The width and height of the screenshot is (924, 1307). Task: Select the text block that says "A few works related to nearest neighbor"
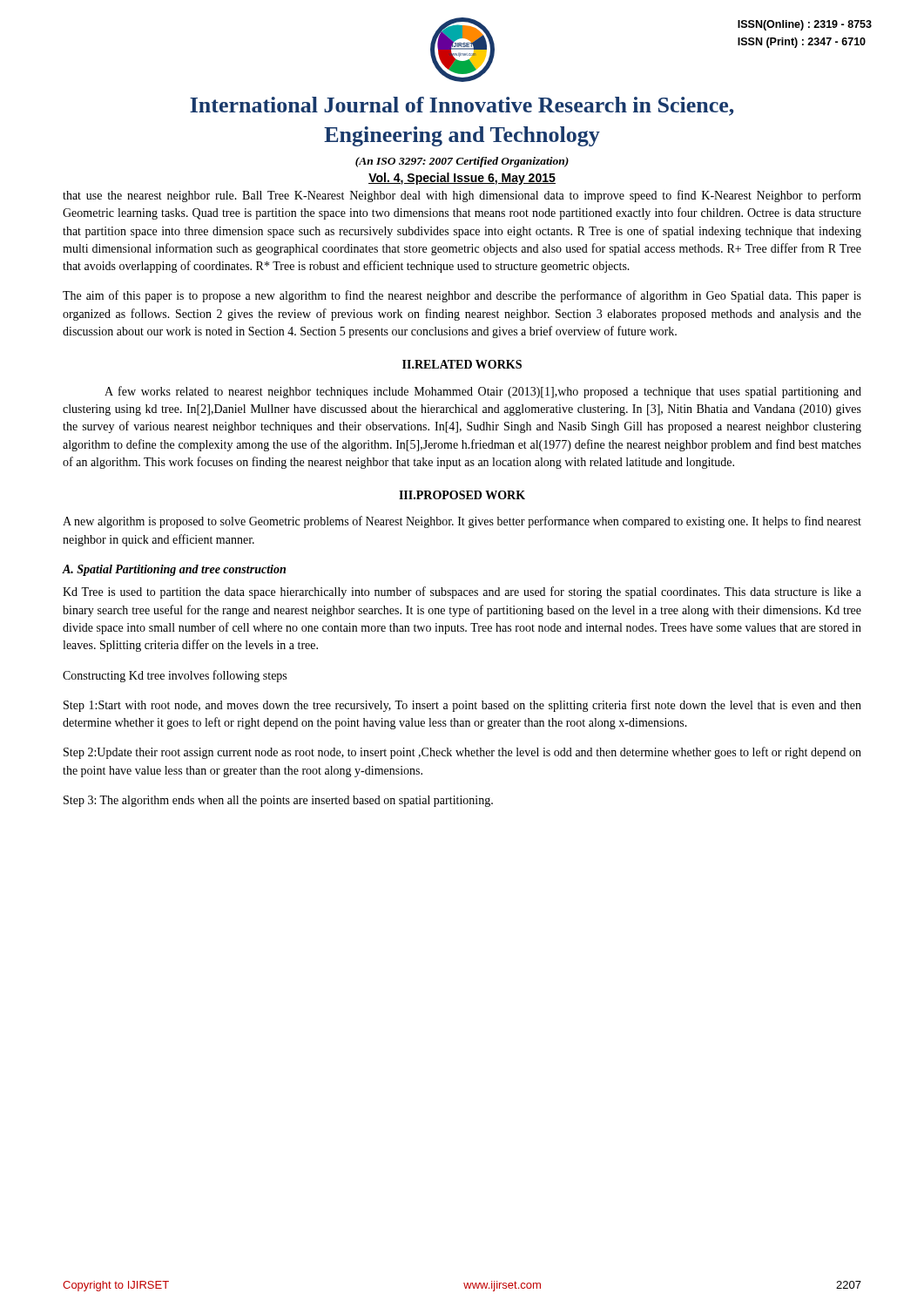462,427
